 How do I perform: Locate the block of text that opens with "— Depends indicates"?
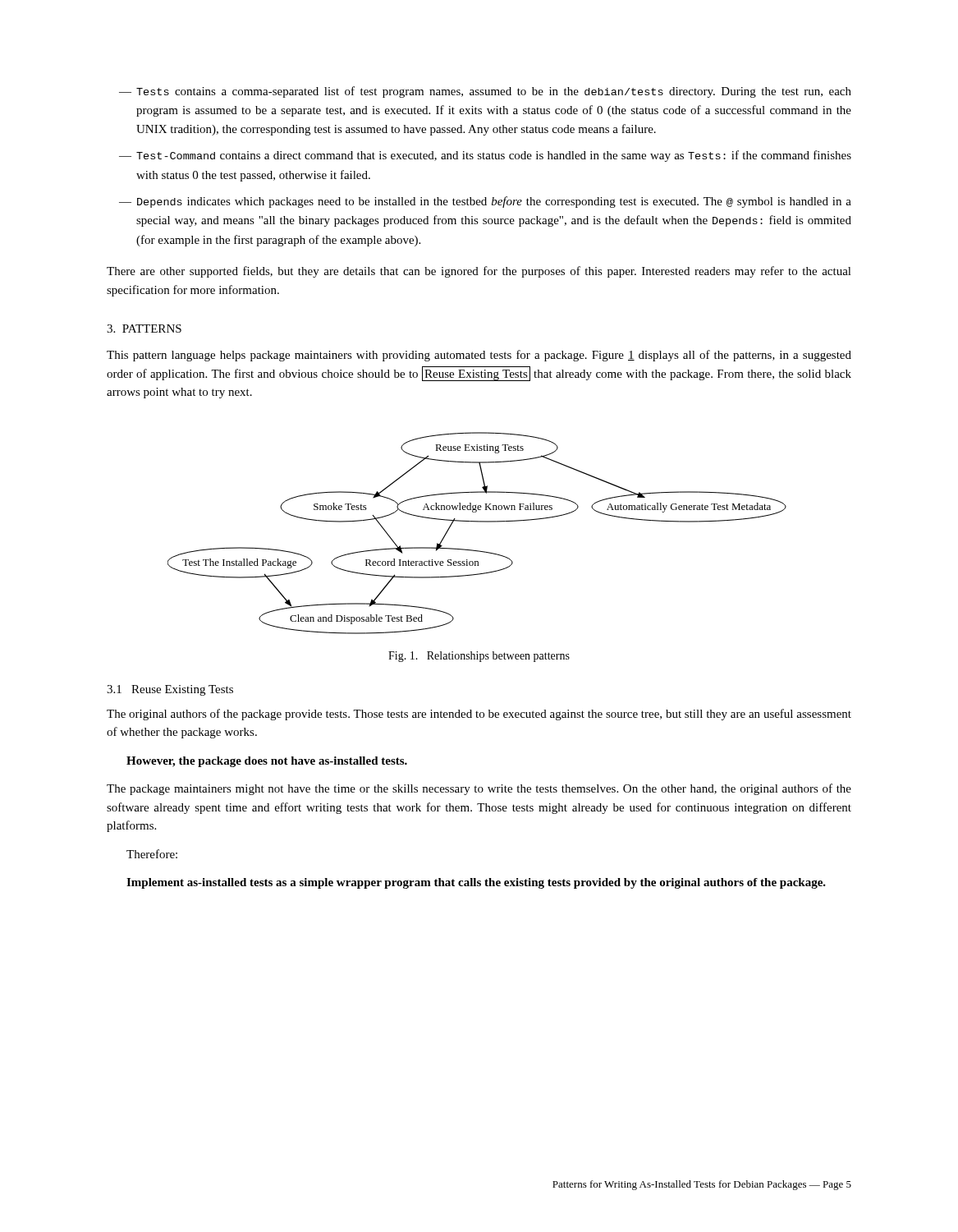click(479, 221)
